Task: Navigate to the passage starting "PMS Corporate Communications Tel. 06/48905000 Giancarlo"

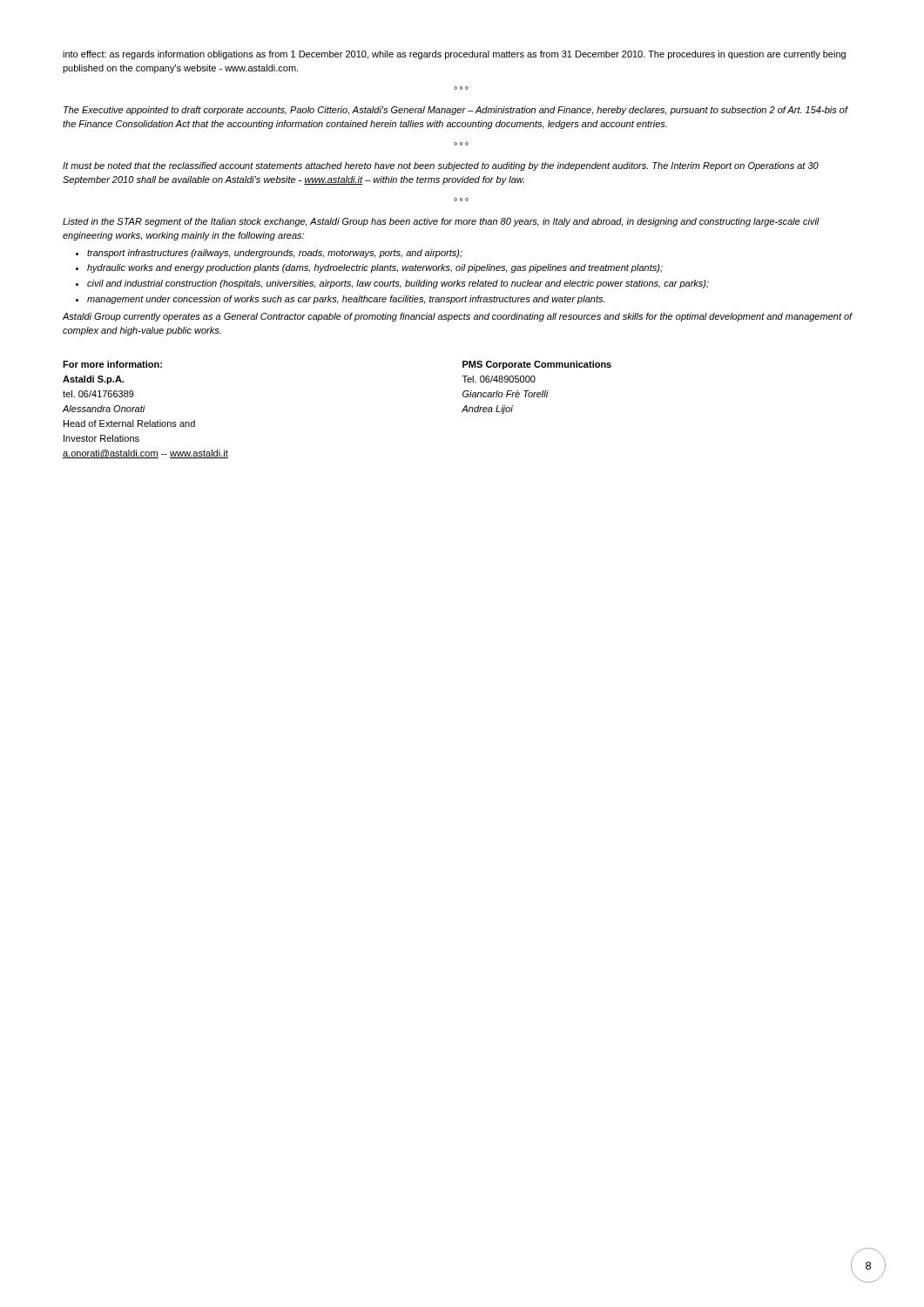Action: 537,387
